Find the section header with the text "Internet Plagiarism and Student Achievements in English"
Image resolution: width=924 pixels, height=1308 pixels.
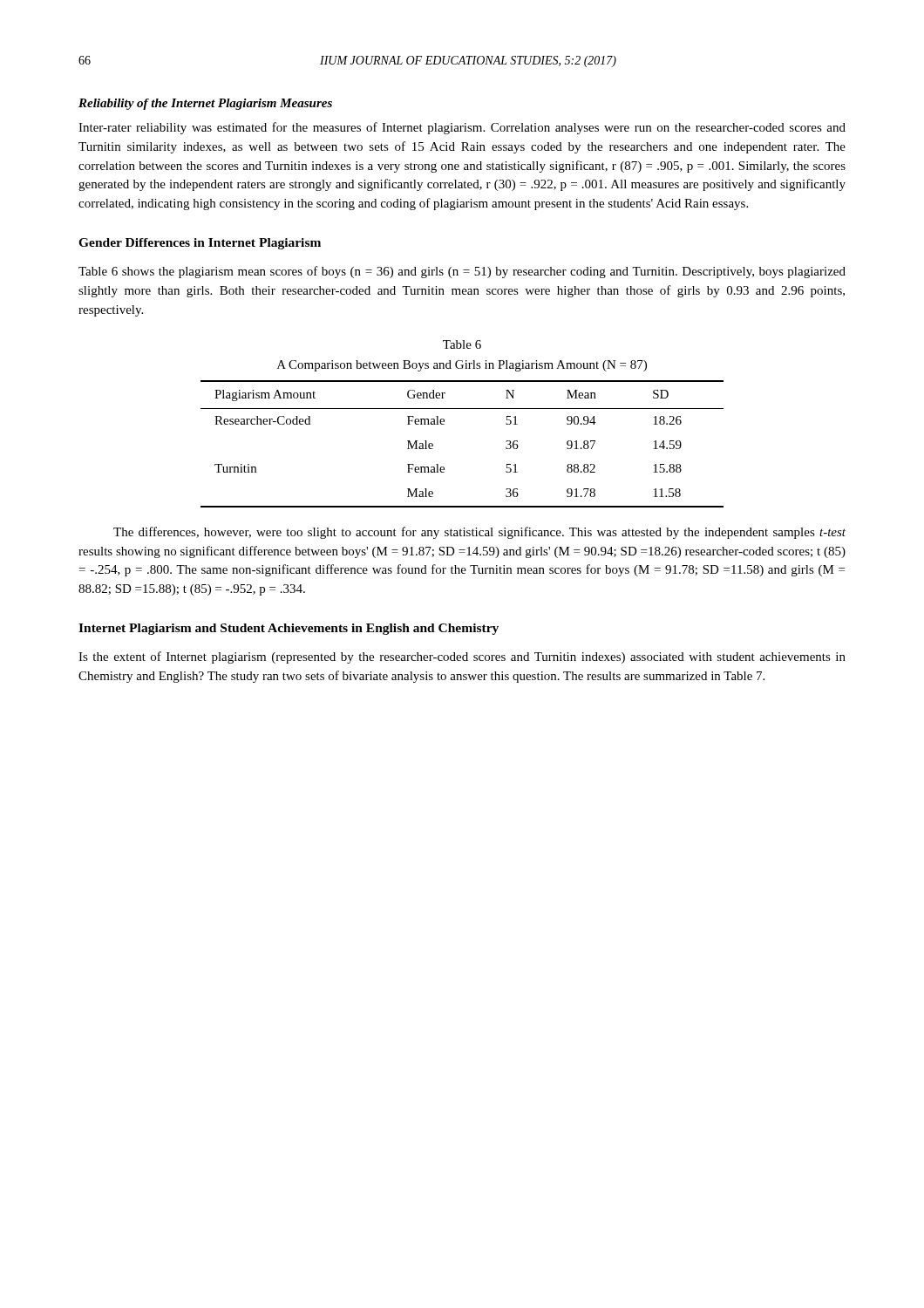tap(462, 628)
